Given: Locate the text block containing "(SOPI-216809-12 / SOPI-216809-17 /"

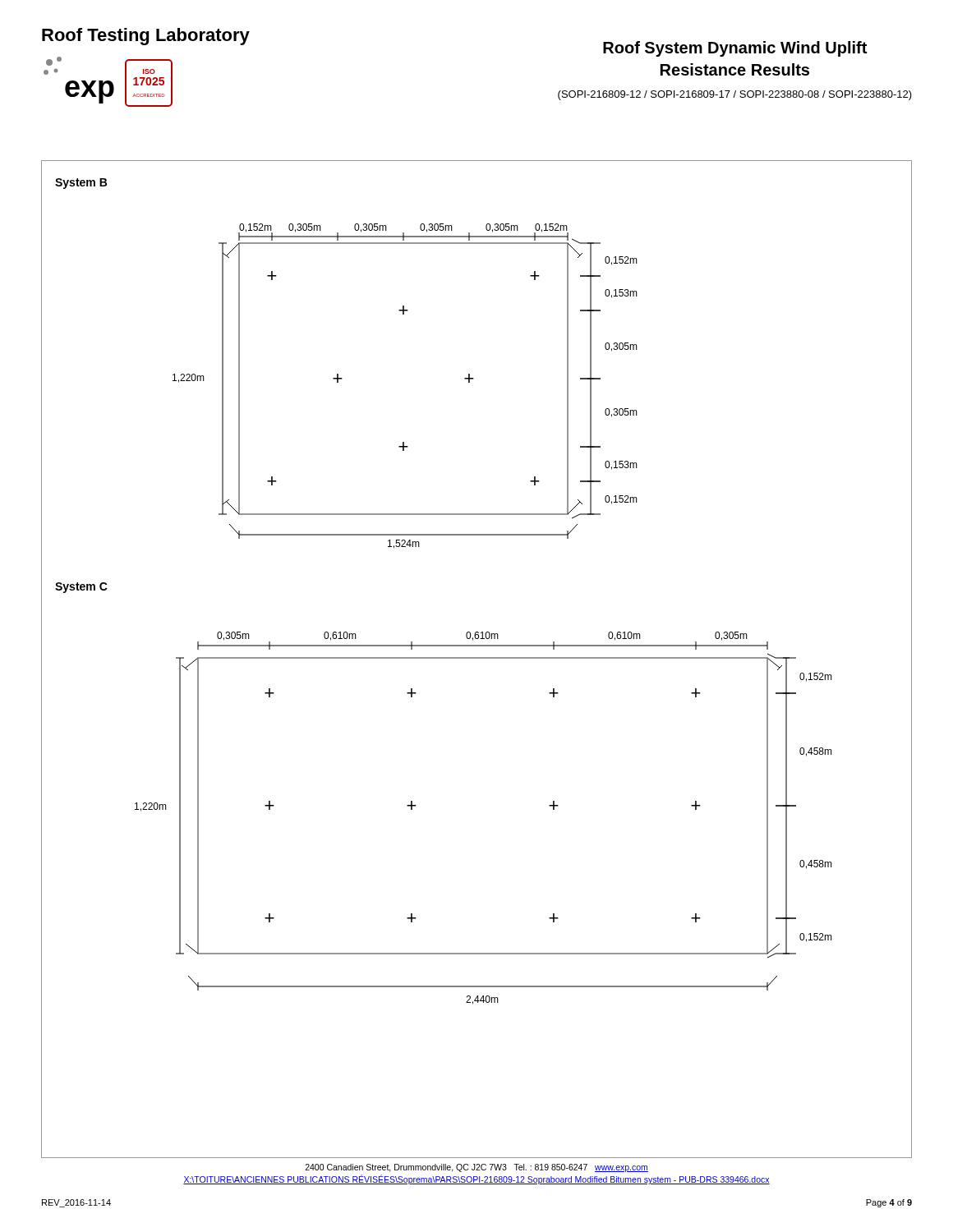Looking at the screenshot, I should (x=735, y=94).
